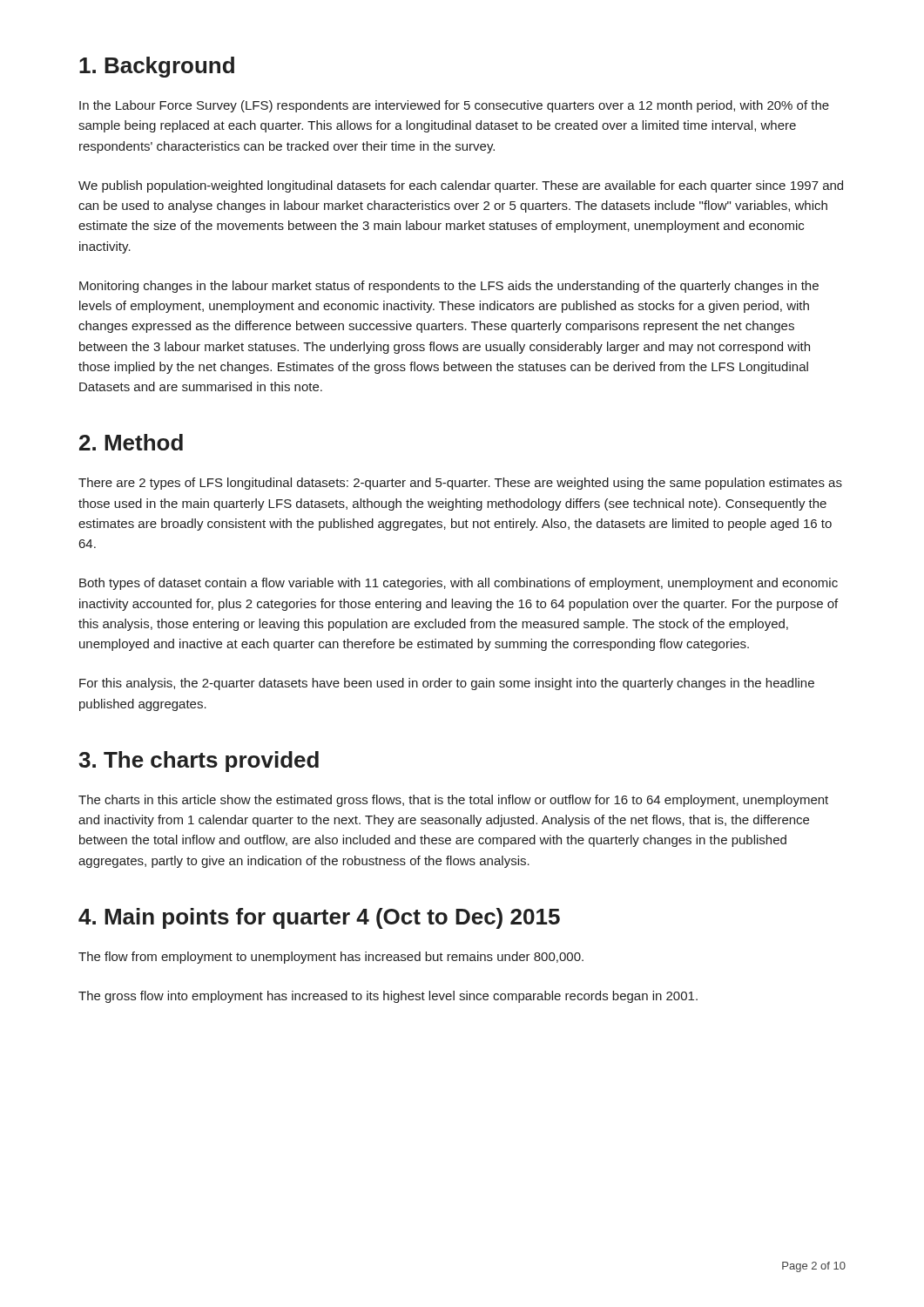Locate the text block that says "For this analysis, the"

447,693
